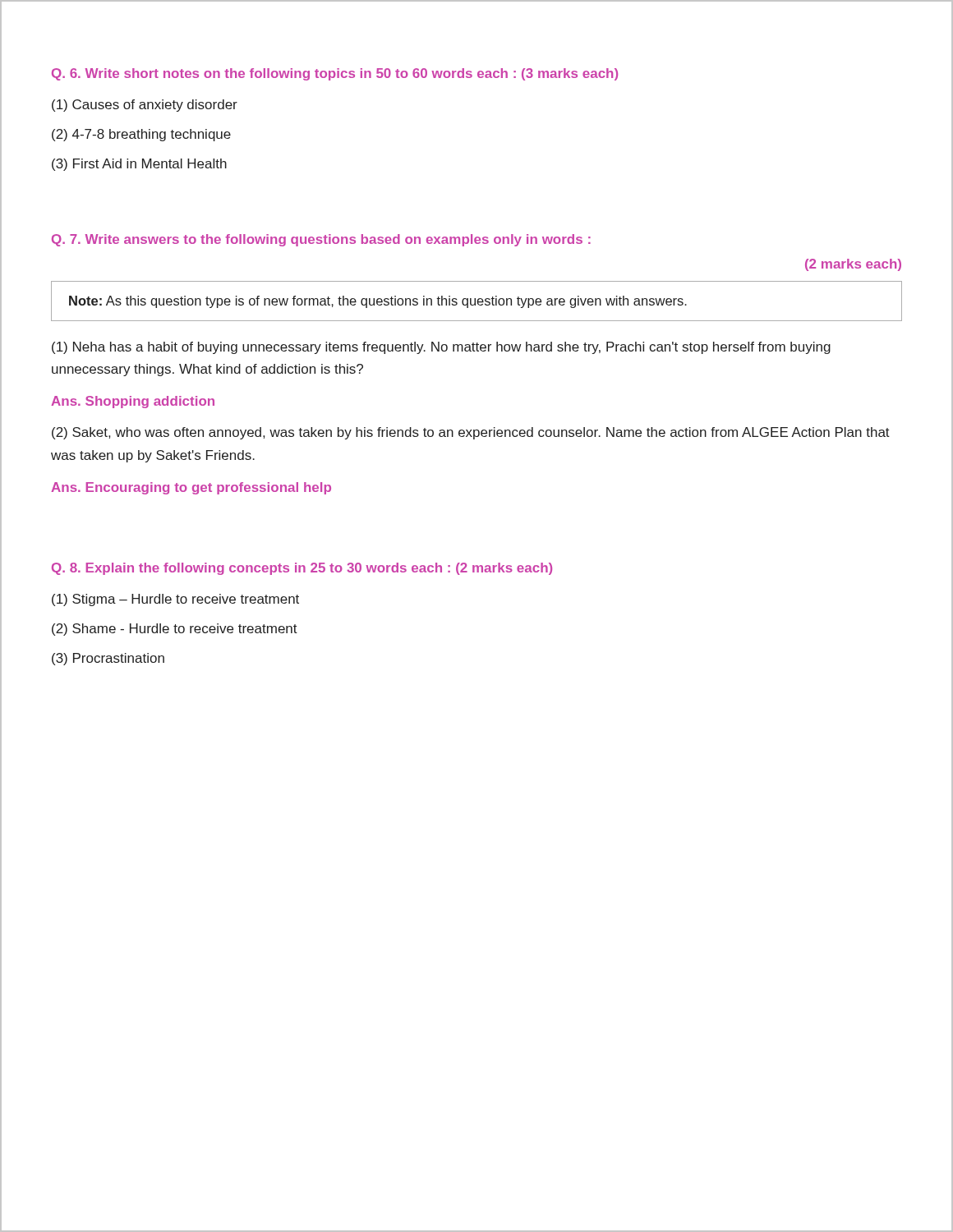Find the text block starting "(3) First Aid in"
Image resolution: width=953 pixels, height=1232 pixels.
pyautogui.click(x=139, y=164)
